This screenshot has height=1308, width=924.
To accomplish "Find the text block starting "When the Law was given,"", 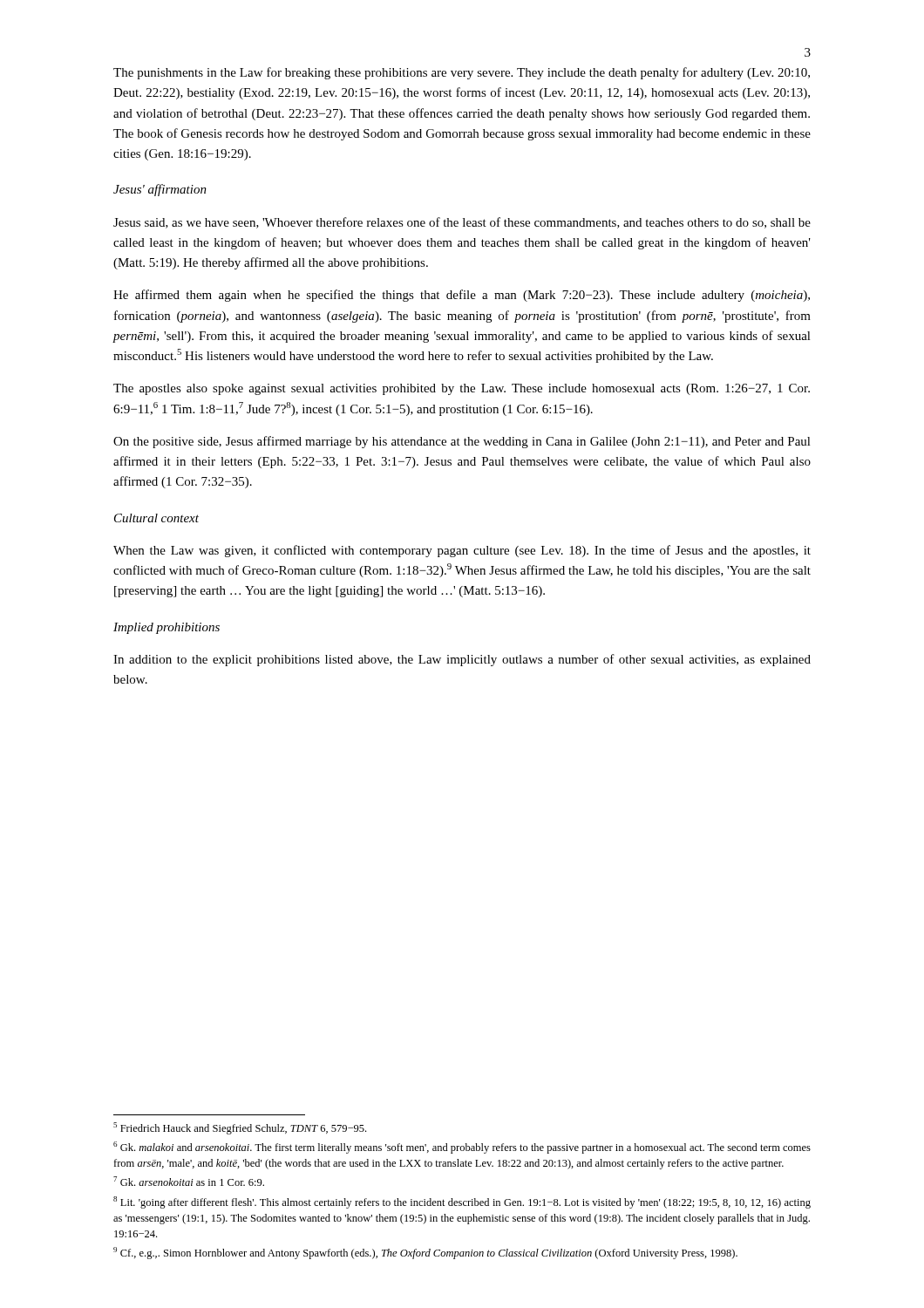I will [x=462, y=570].
